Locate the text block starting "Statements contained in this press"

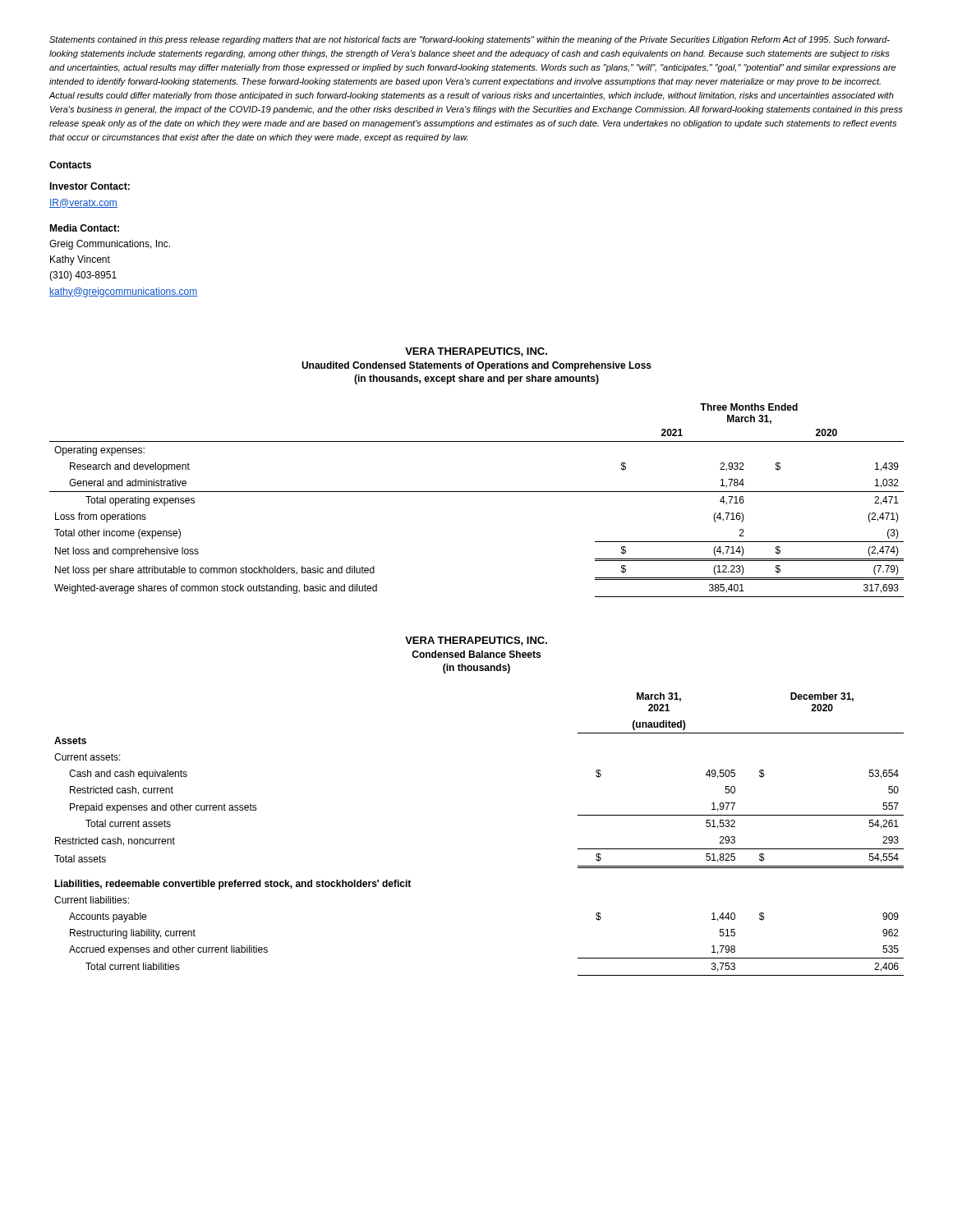tap(476, 88)
